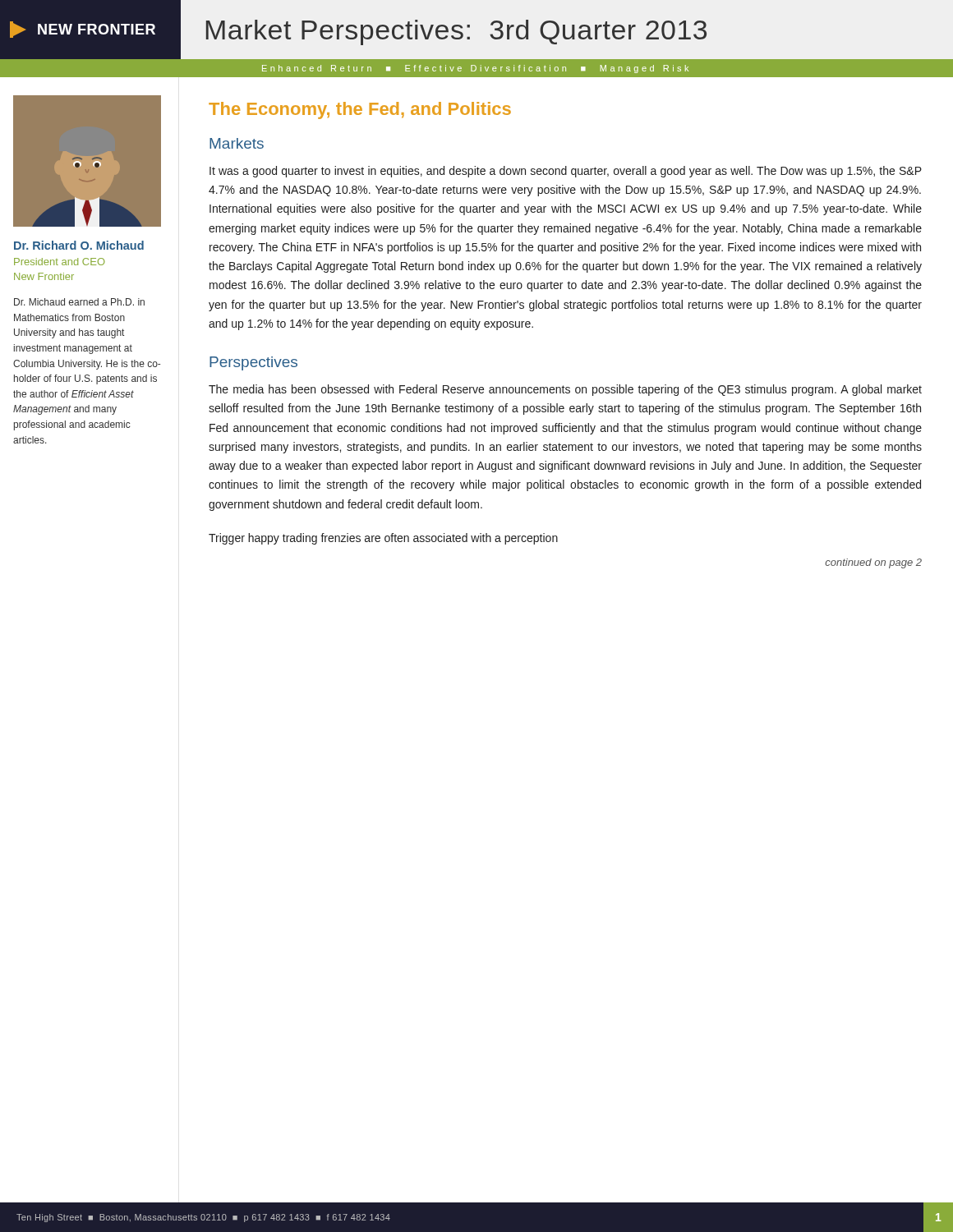Locate the photo
This screenshot has height=1232, width=953.
[87, 161]
